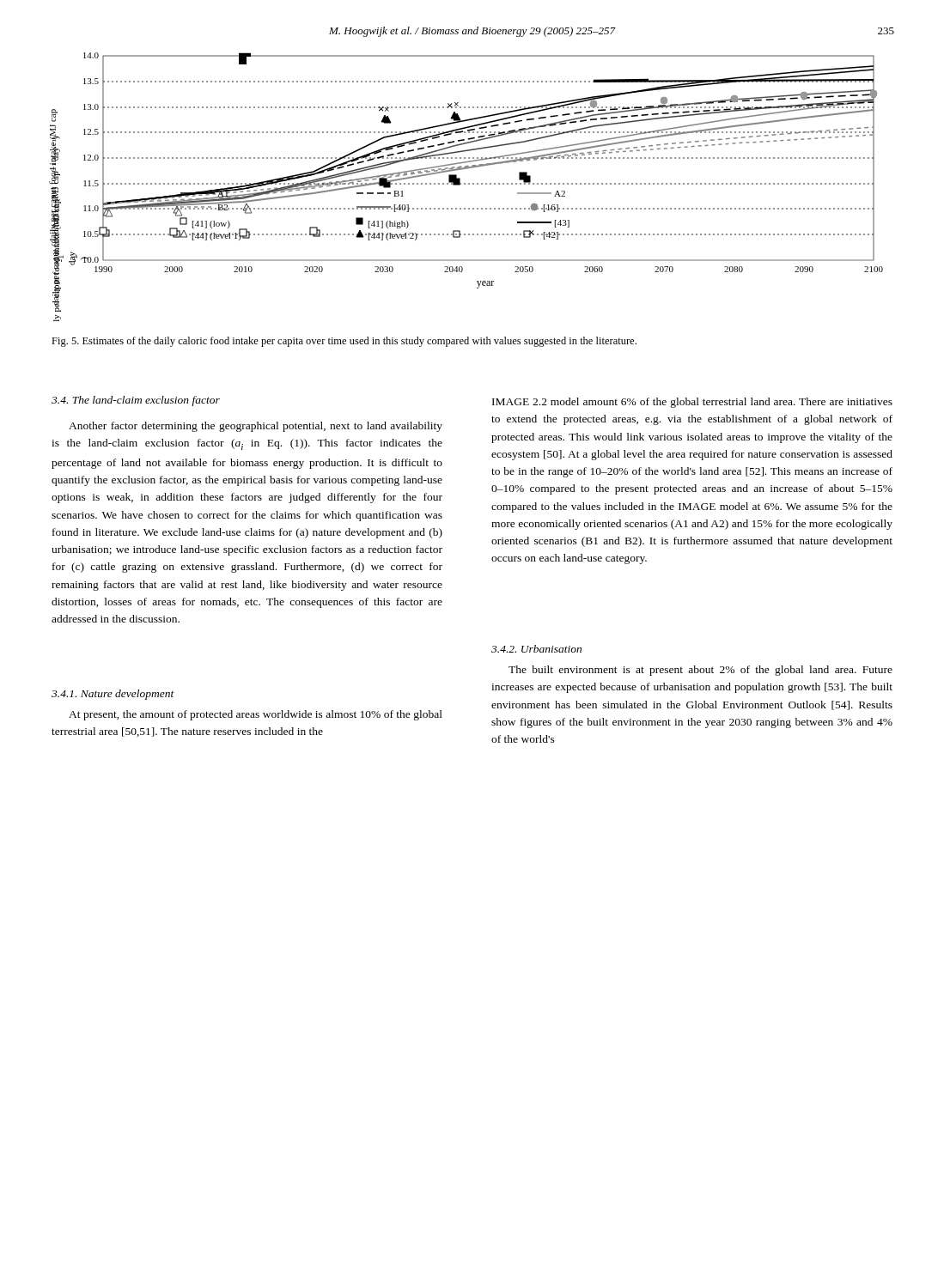Click the line chart

[470, 186]
